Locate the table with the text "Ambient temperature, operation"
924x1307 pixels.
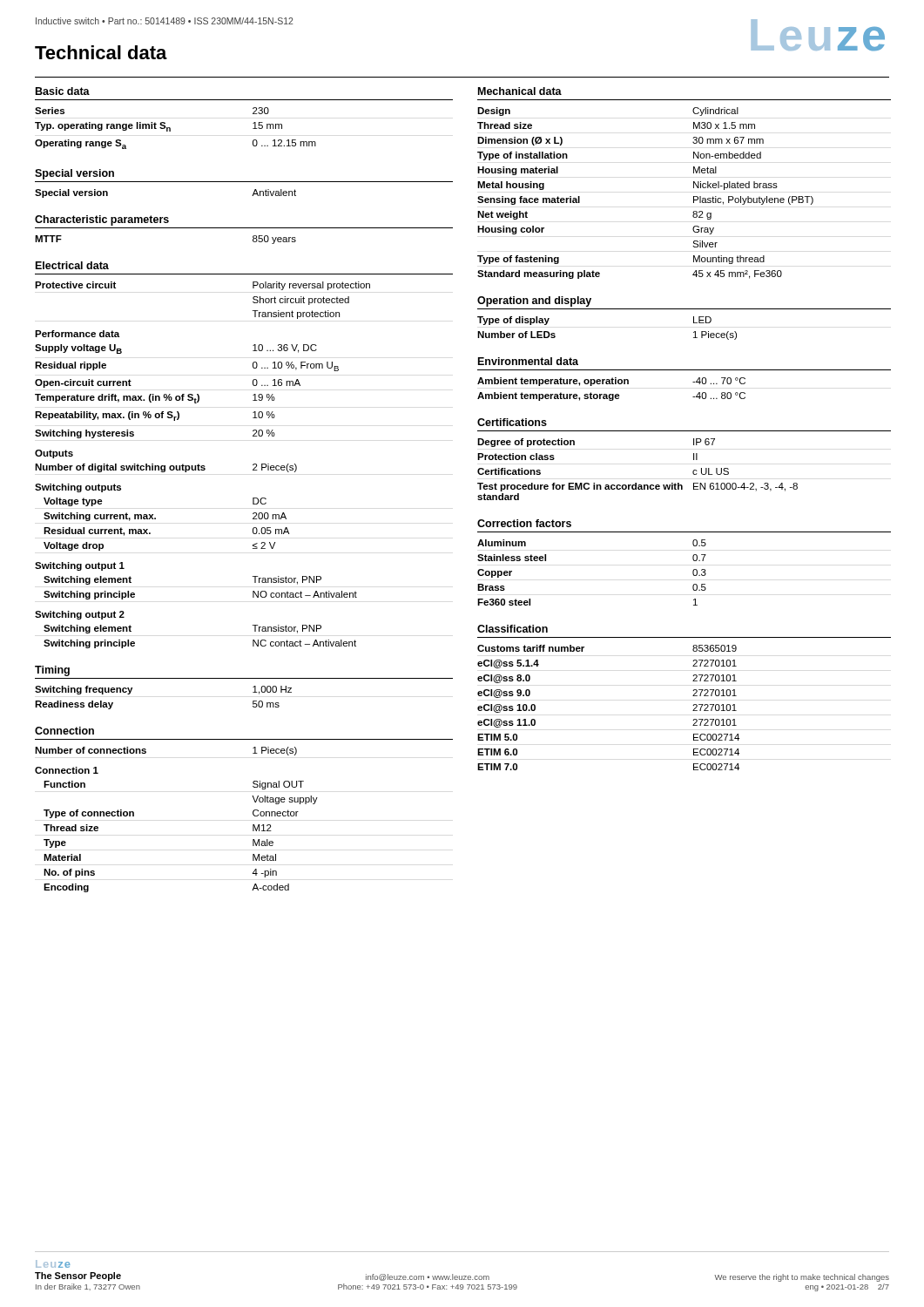pos(684,388)
